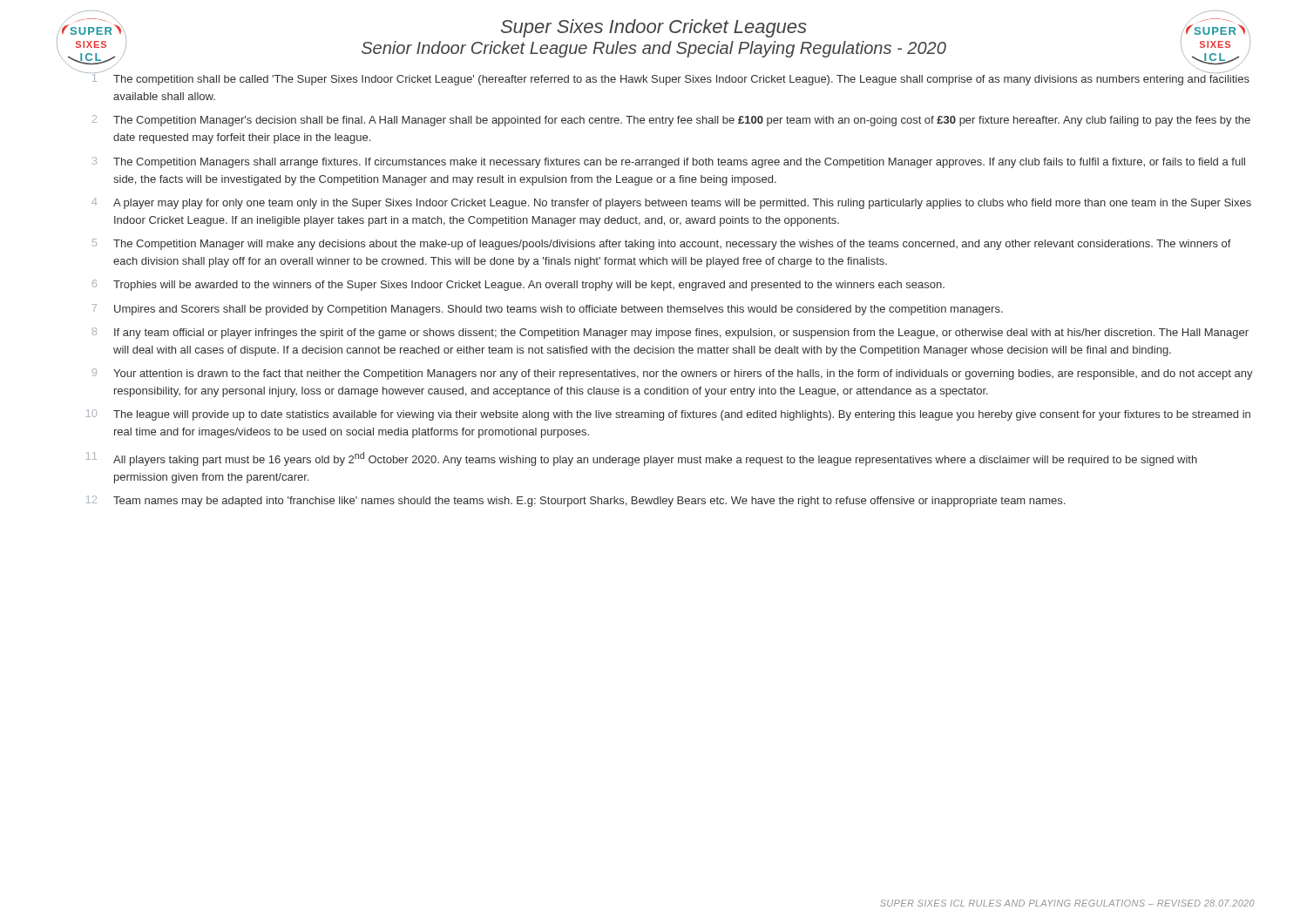Where is the passage that starts "11 All players taking part"?

tap(654, 467)
